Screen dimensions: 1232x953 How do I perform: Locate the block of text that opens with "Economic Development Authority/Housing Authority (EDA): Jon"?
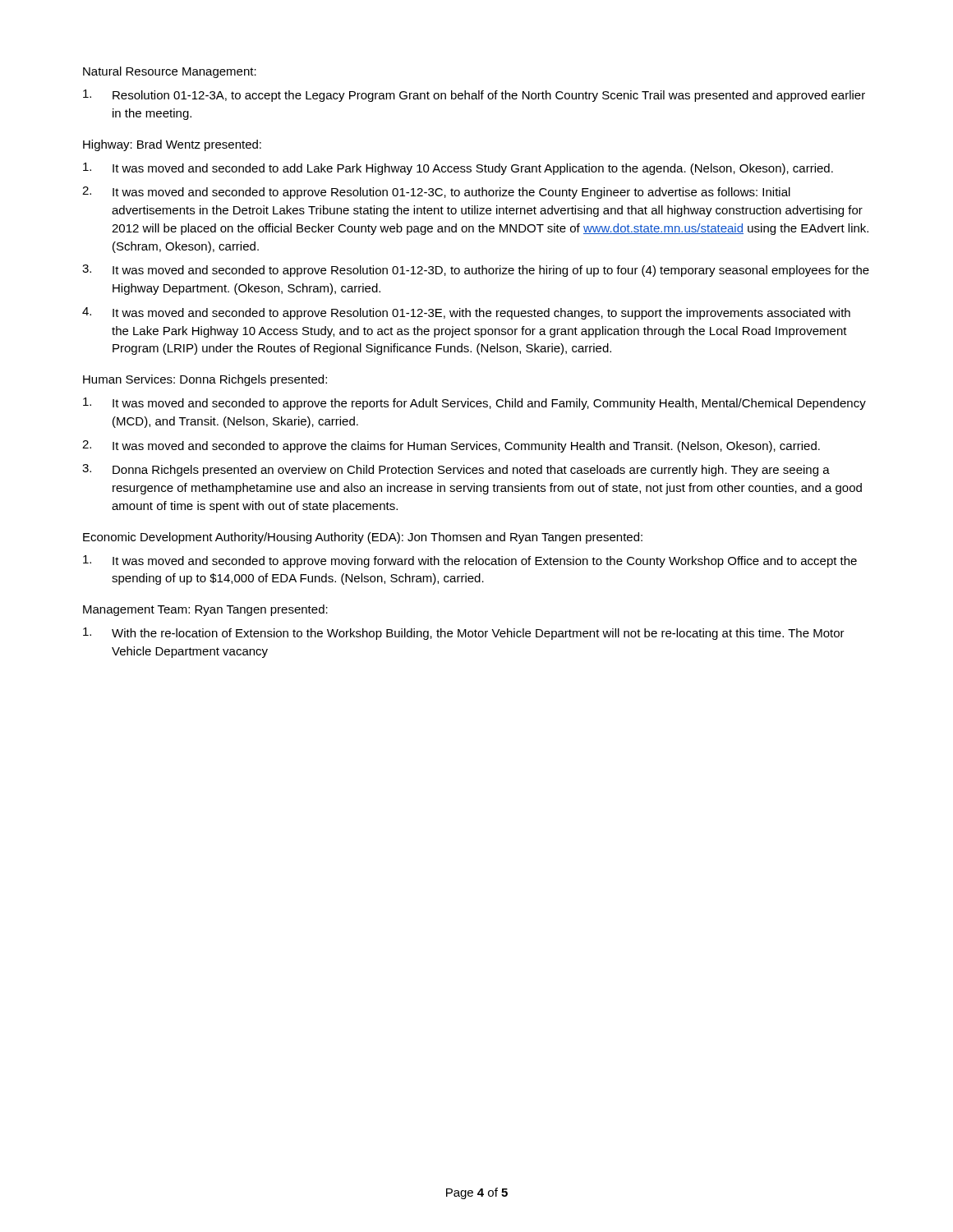(363, 536)
